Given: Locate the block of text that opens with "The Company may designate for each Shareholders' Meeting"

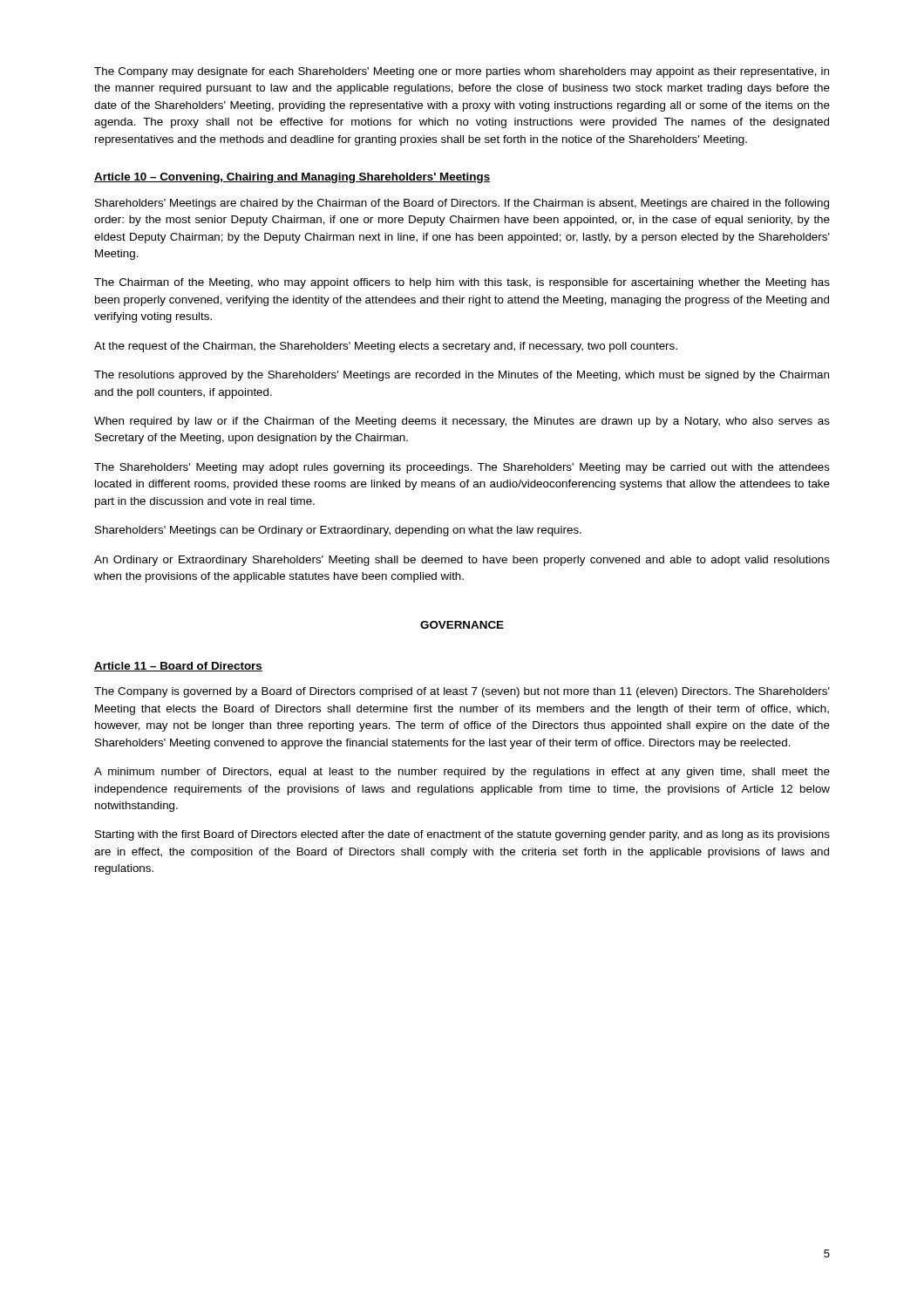Looking at the screenshot, I should coord(462,105).
